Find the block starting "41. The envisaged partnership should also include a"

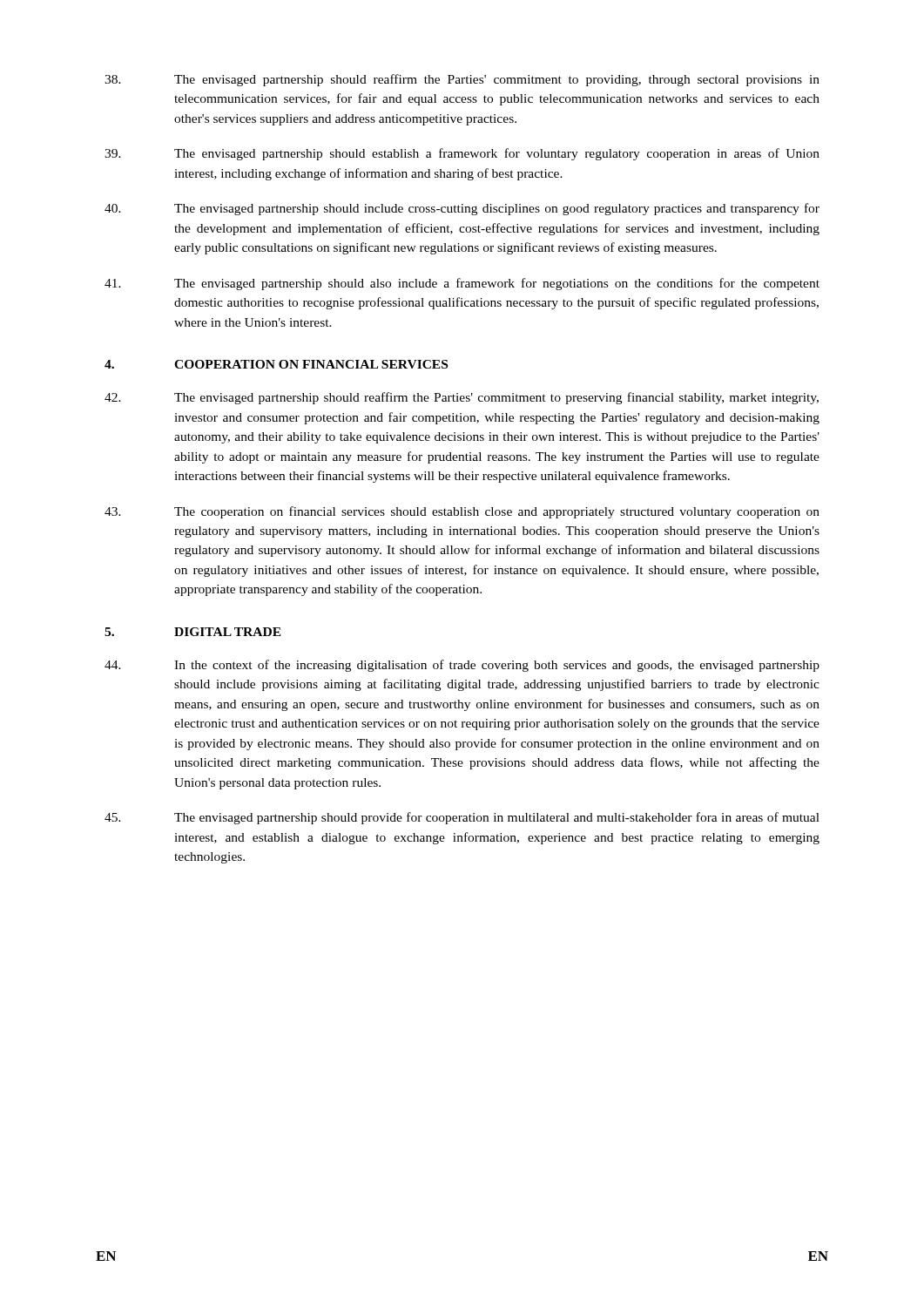pos(462,303)
